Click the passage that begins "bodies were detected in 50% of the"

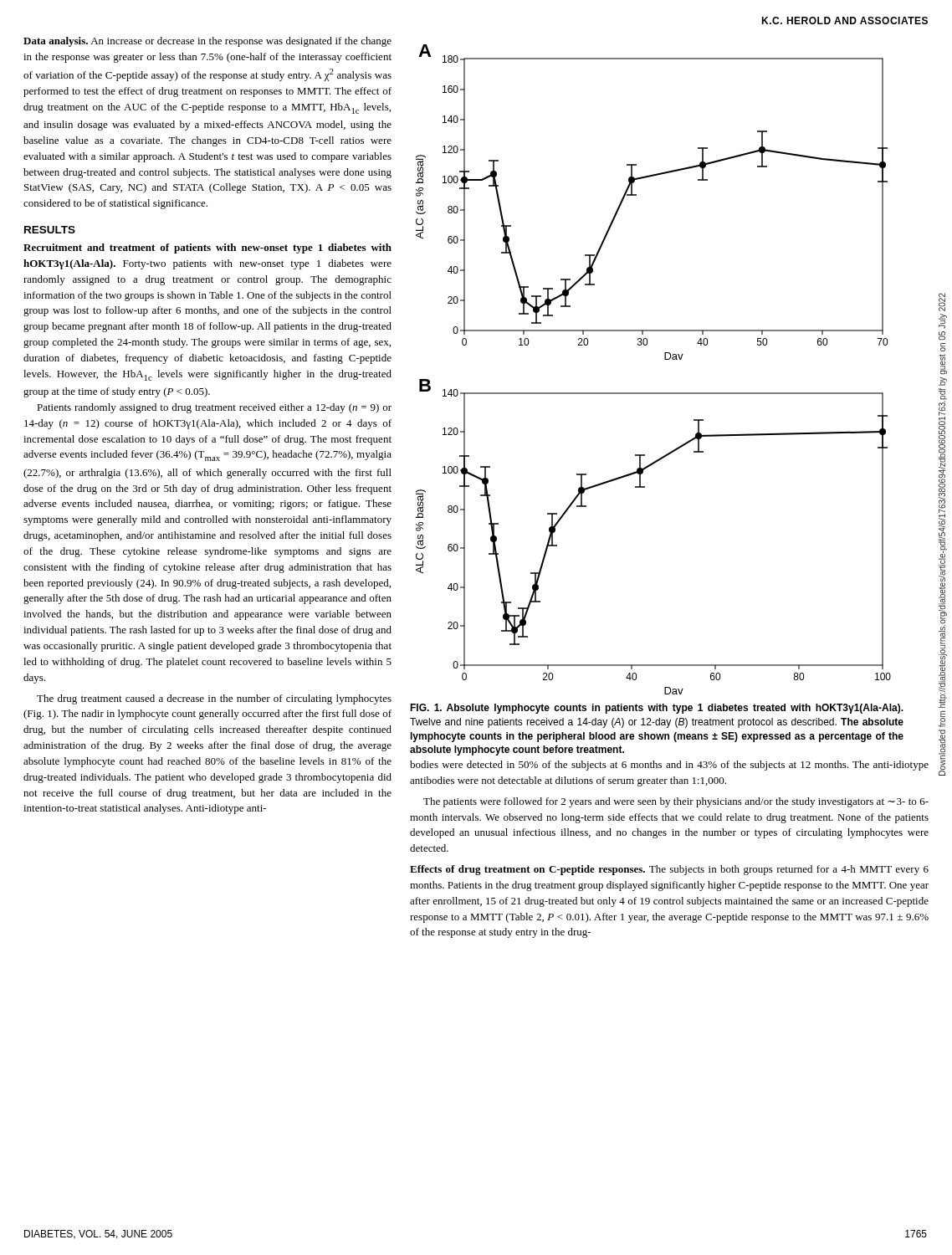pyautogui.click(x=669, y=766)
